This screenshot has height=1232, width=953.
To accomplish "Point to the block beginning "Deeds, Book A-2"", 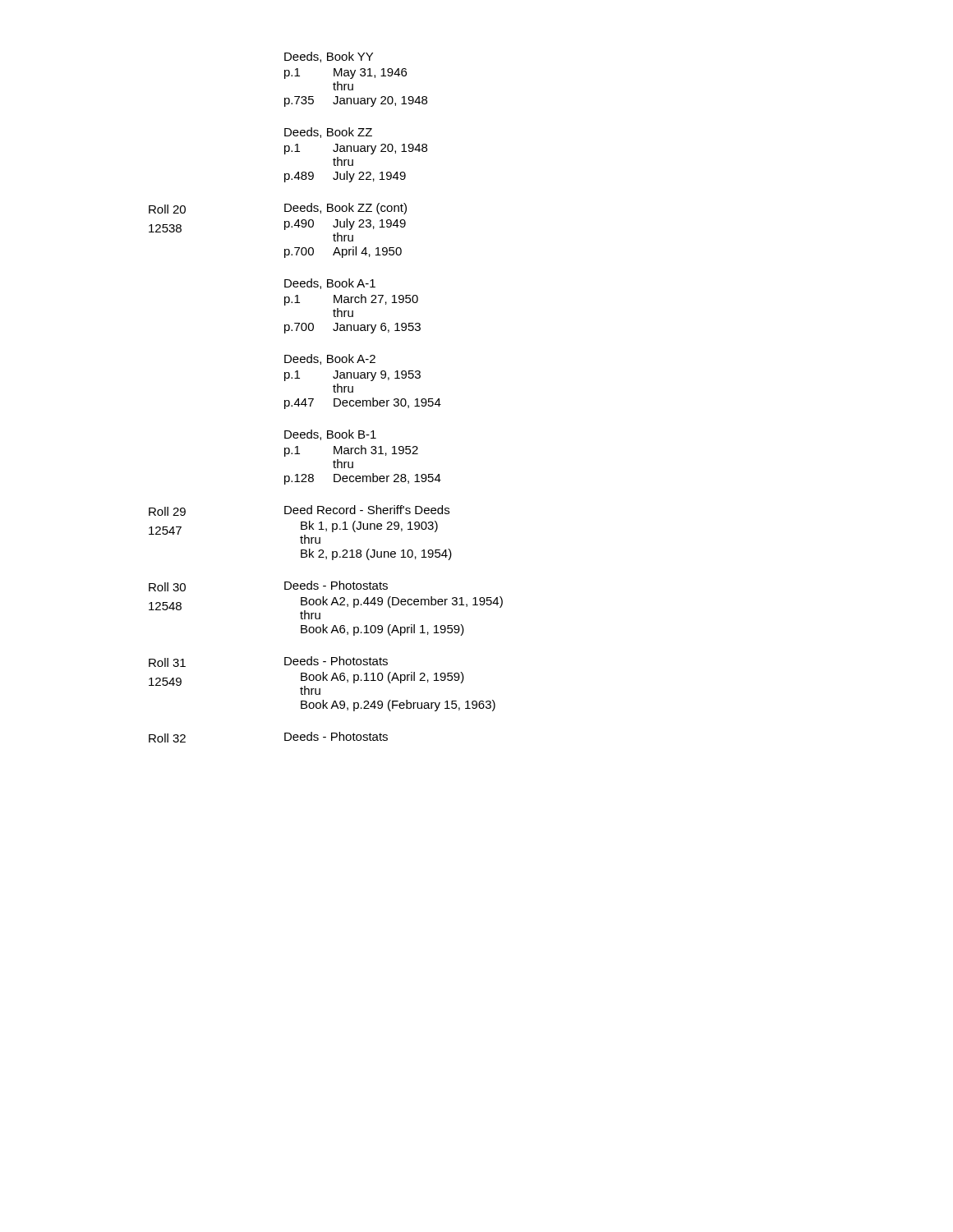I will (330, 359).
